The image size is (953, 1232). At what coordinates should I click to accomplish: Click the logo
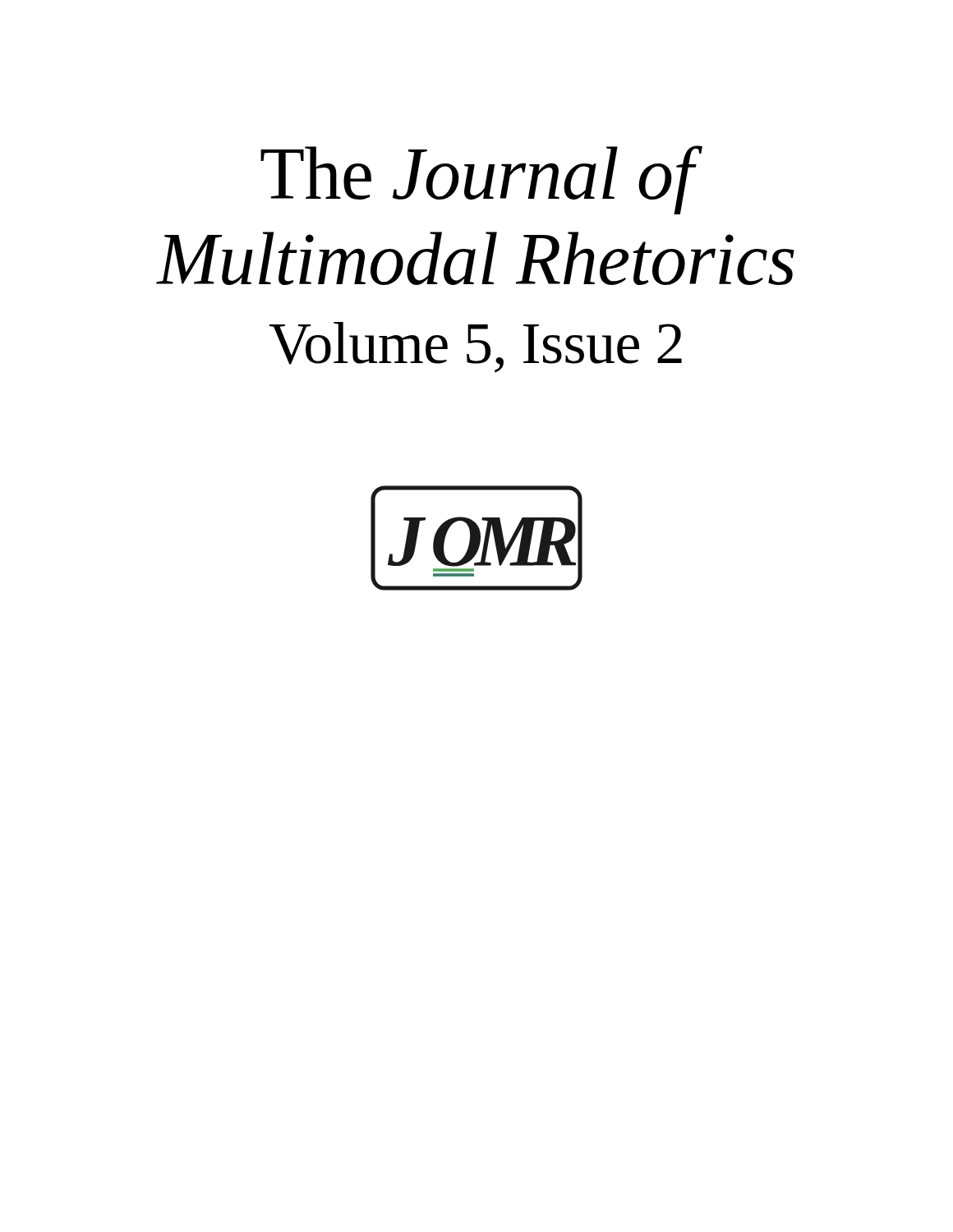click(476, 538)
